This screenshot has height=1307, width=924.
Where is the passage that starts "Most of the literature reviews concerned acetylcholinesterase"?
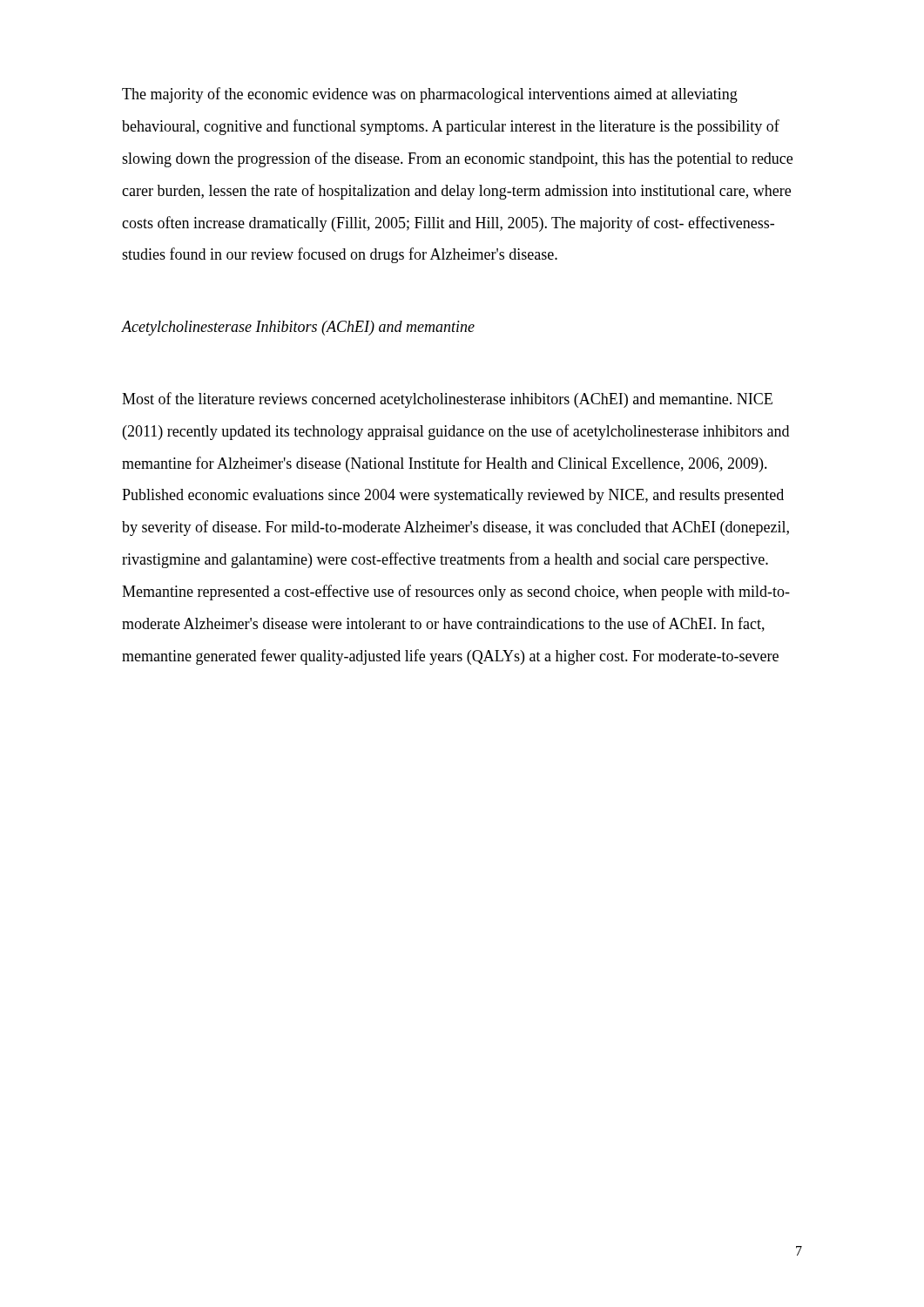(456, 527)
